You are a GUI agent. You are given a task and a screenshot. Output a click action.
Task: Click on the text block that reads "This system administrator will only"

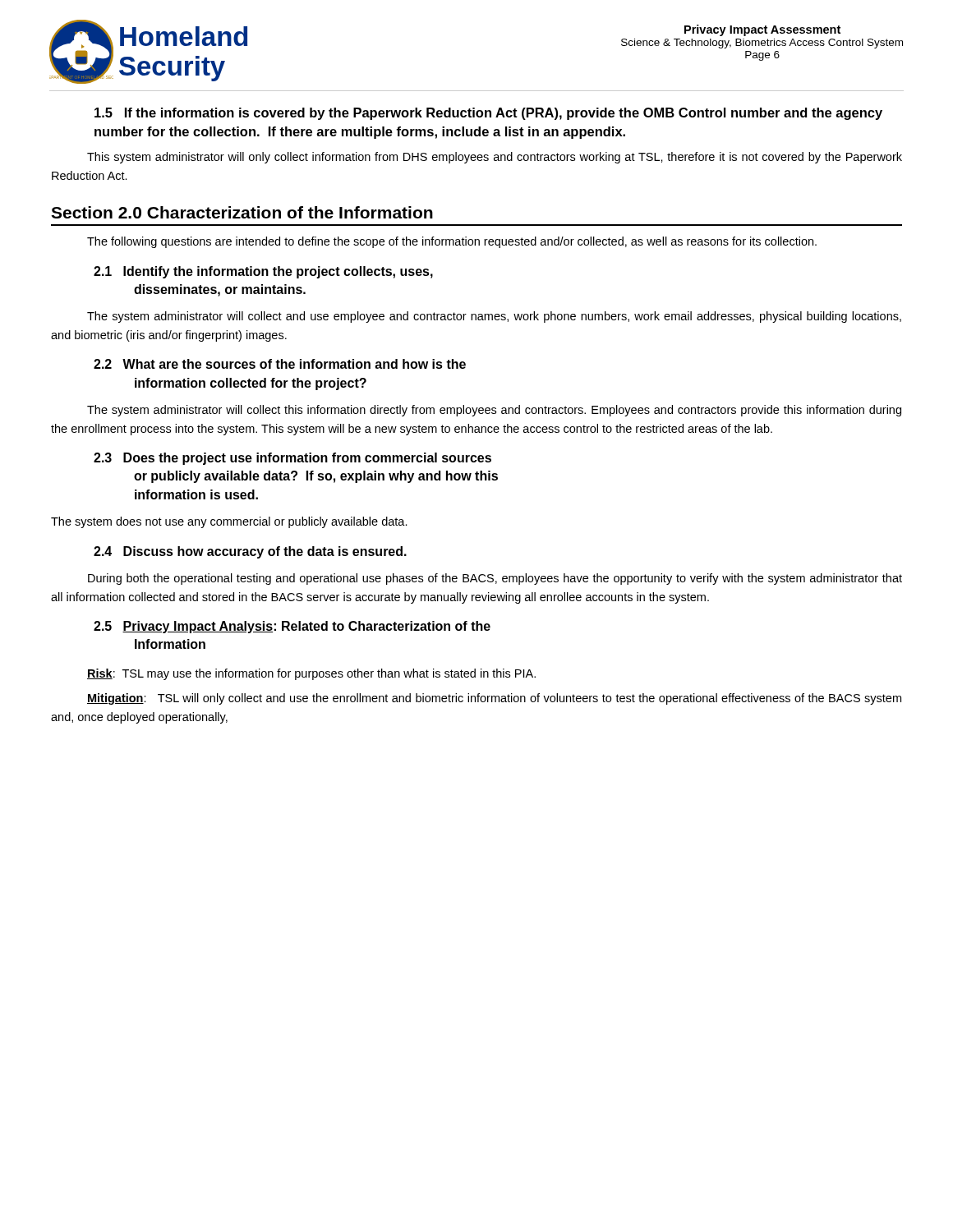click(476, 166)
